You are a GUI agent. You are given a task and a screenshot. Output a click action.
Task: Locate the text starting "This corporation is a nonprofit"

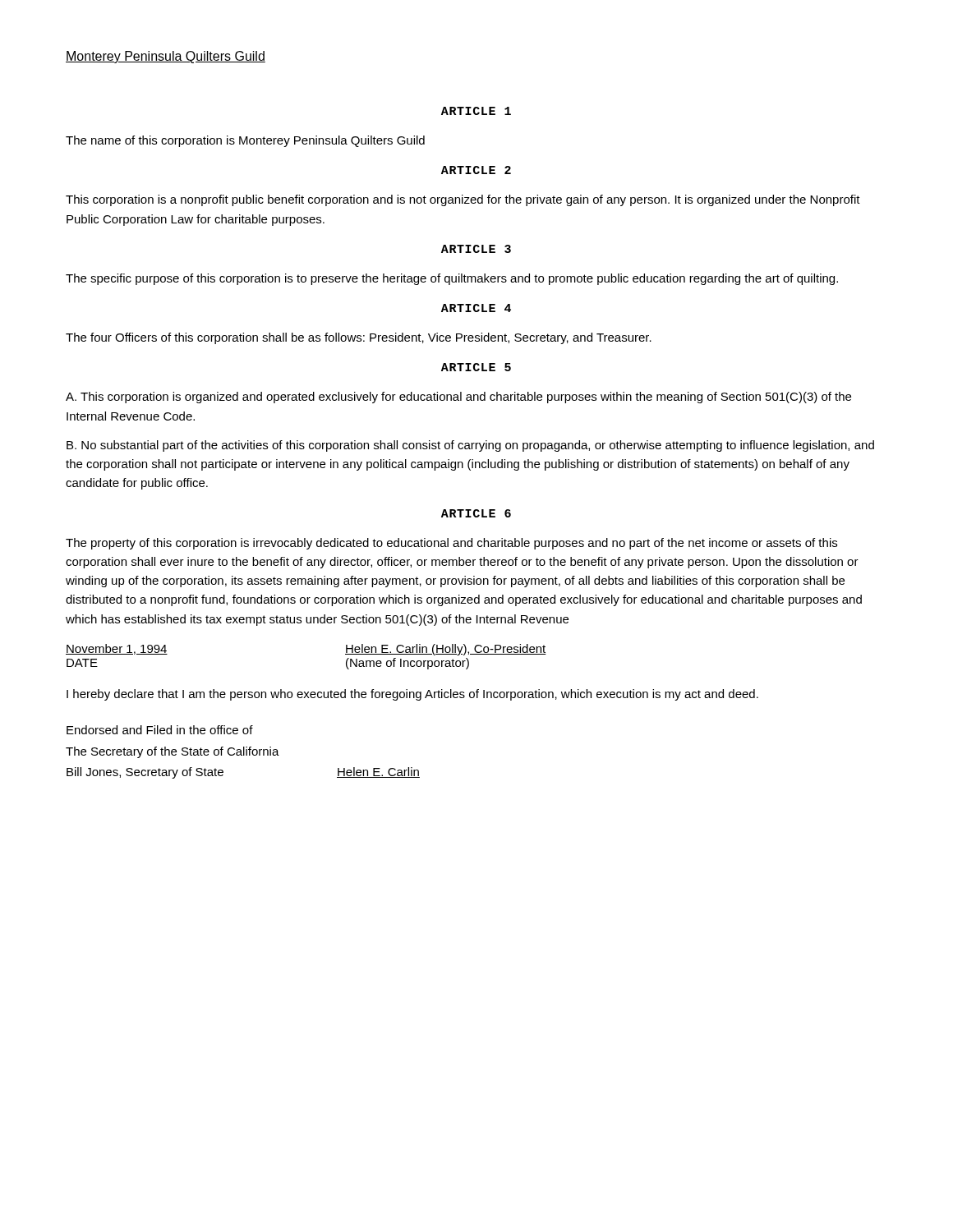coord(463,209)
